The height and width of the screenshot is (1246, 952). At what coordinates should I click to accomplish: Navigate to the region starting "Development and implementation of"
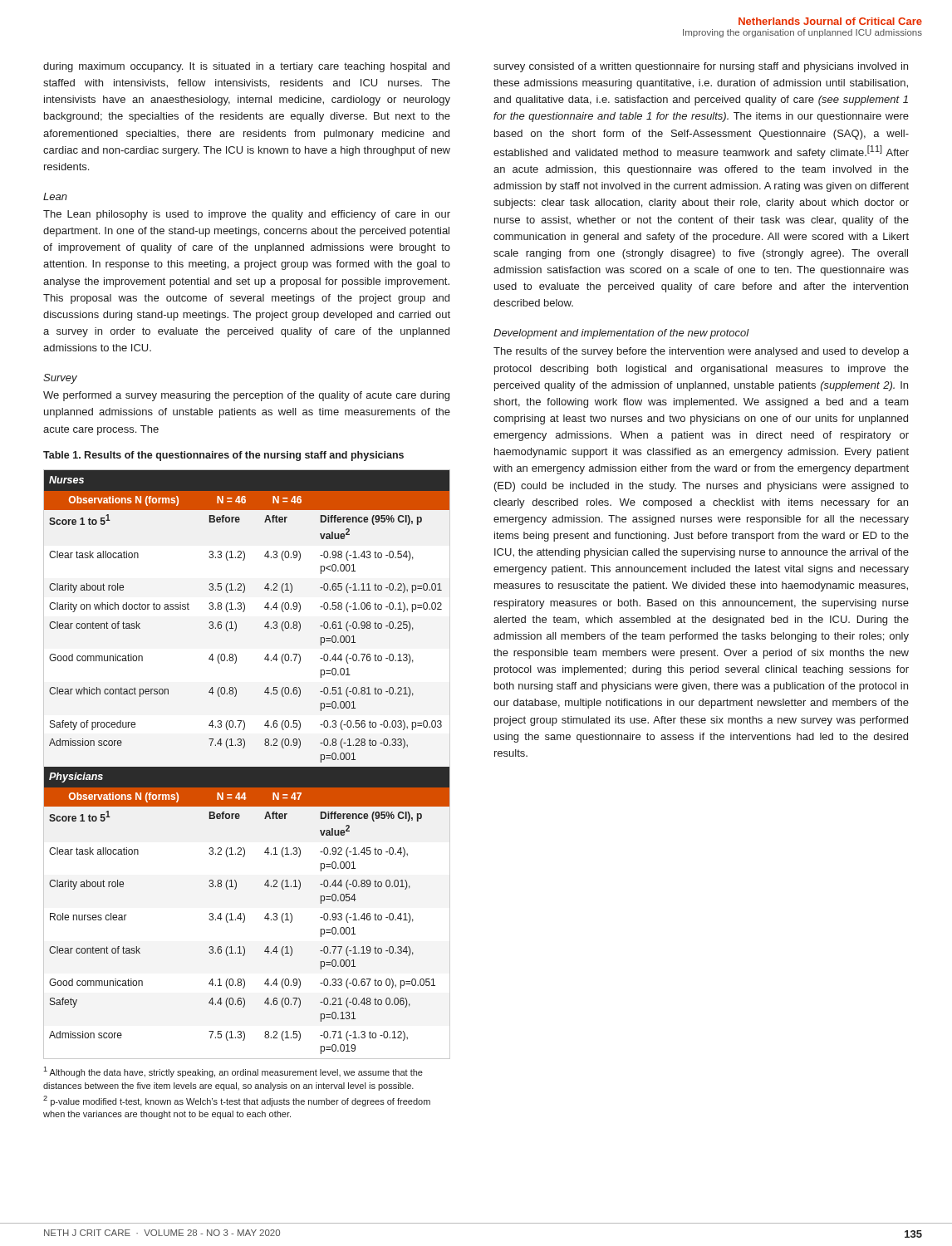click(x=621, y=333)
